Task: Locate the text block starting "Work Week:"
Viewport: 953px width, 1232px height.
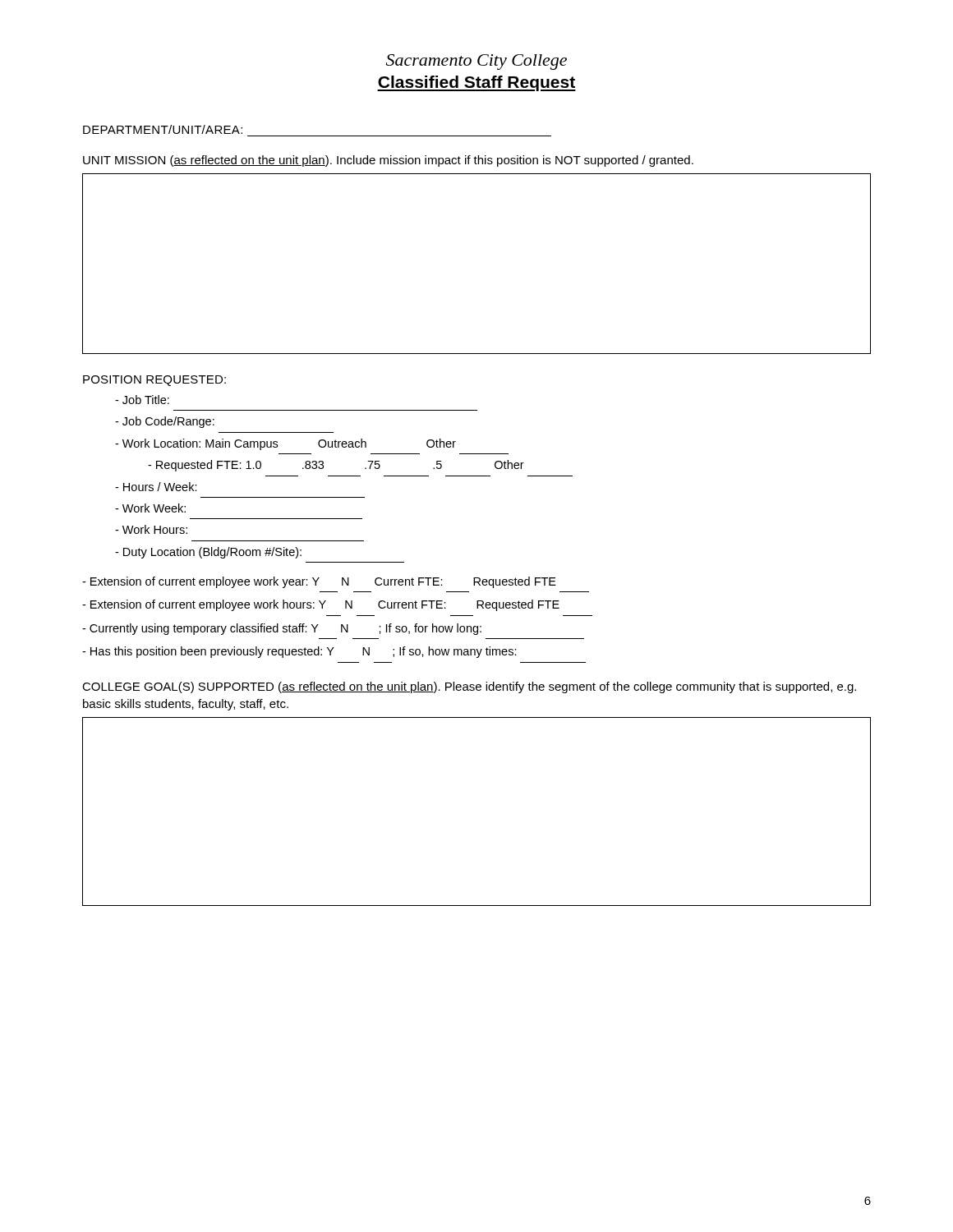Action: pos(239,508)
